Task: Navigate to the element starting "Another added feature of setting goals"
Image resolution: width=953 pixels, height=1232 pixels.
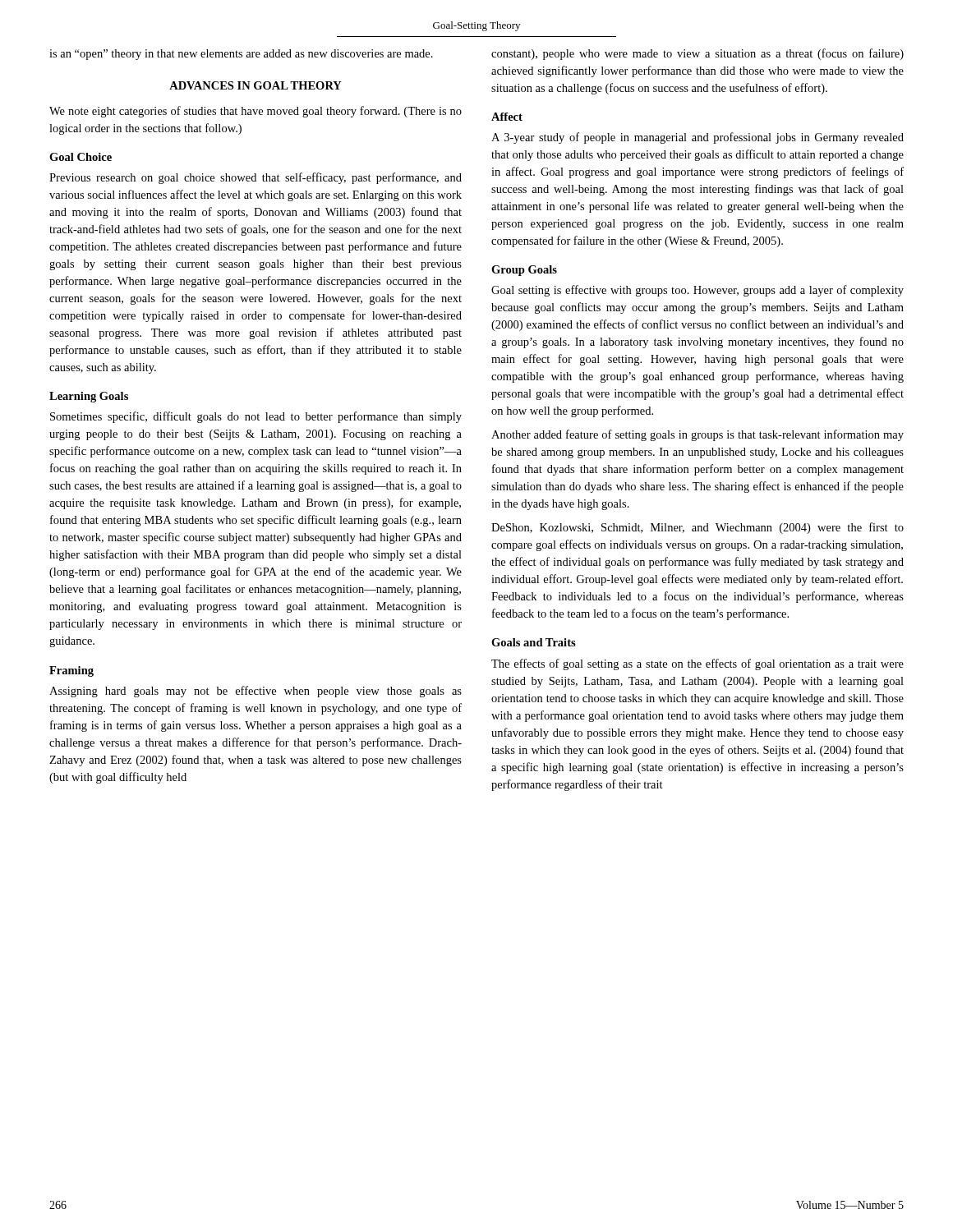Action: coord(698,470)
